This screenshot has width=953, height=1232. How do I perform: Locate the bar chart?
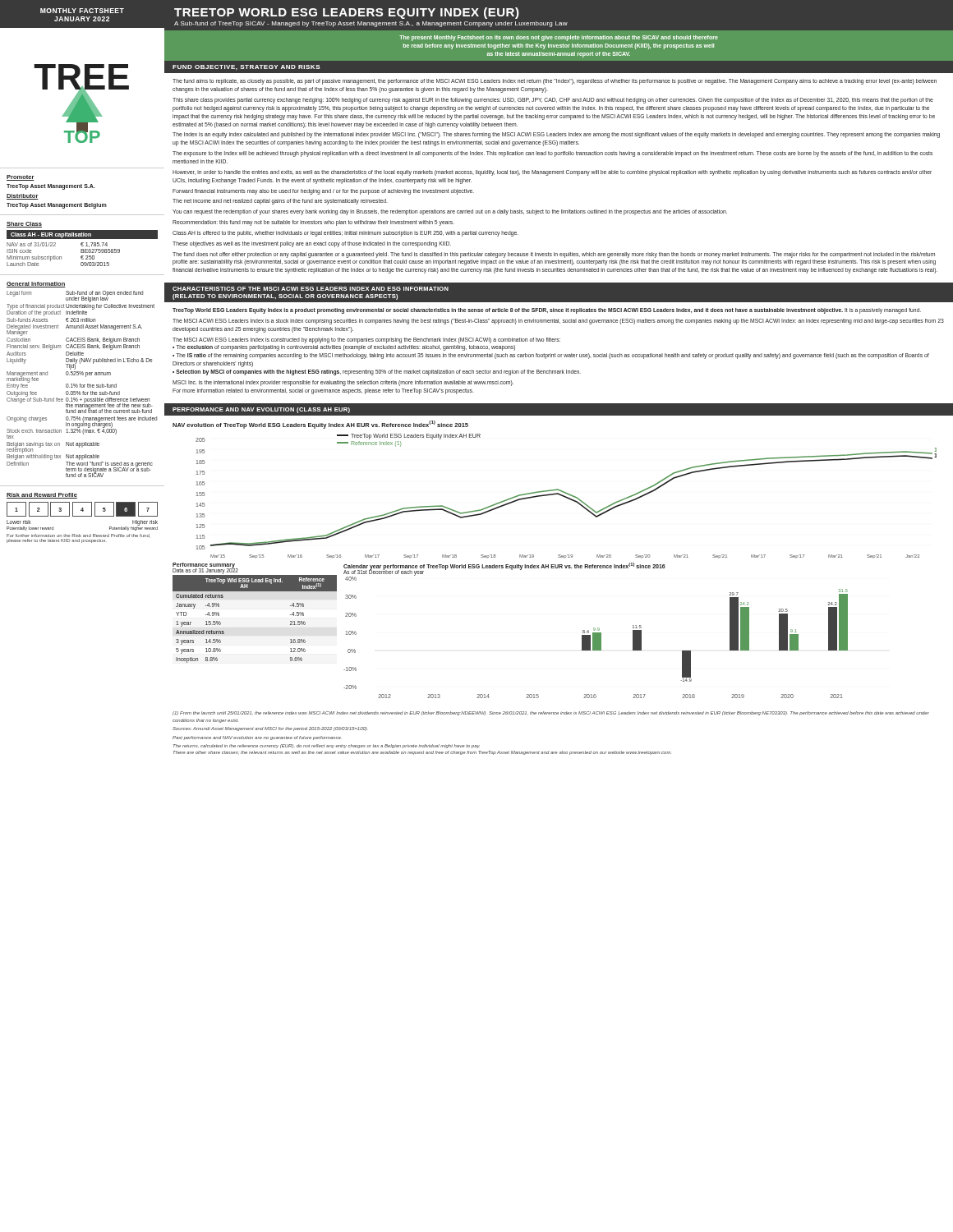click(x=644, y=641)
